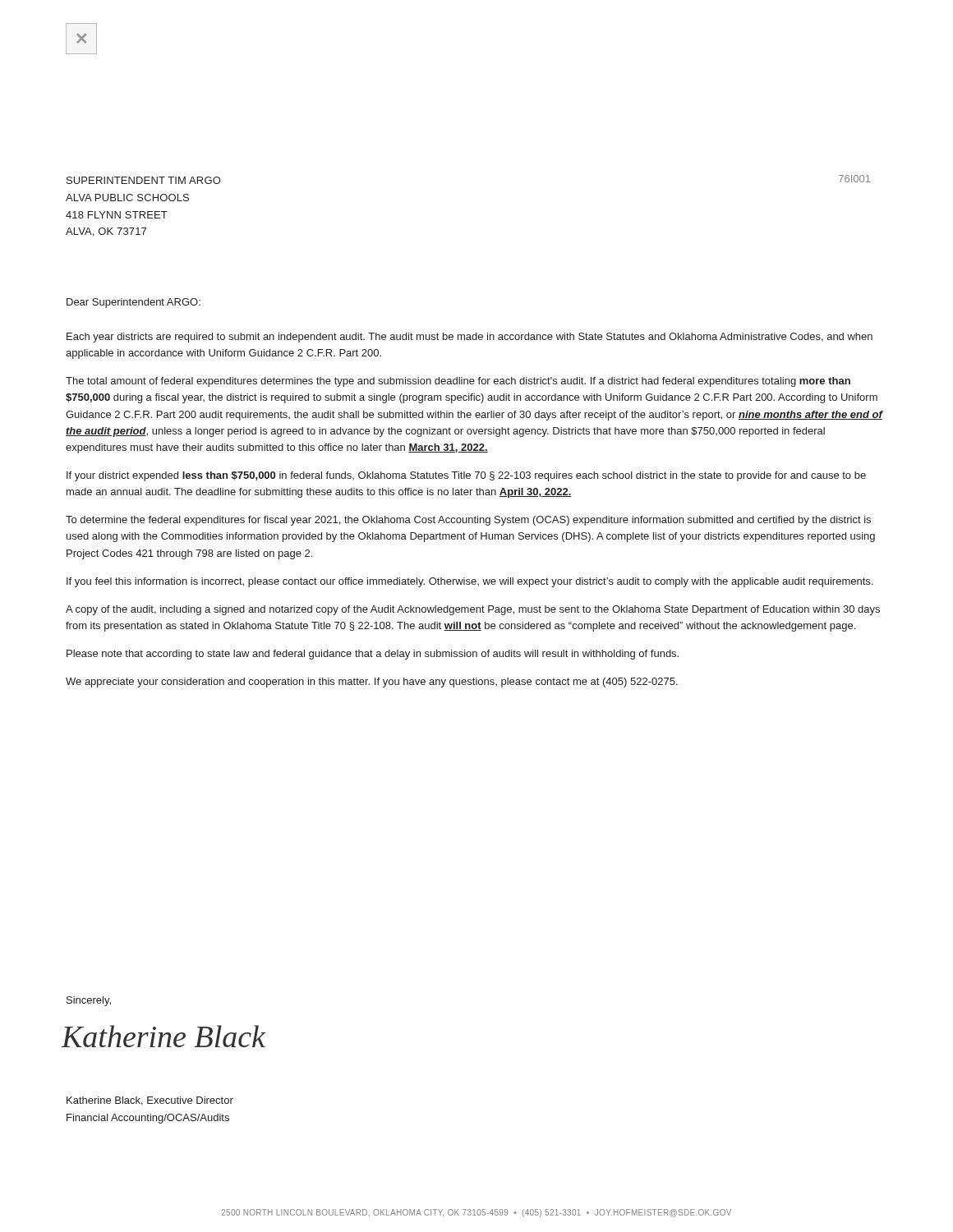The image size is (953, 1232).
Task: Navigate to the region starting "The total amount of federal expenditures determines the"
Action: click(474, 414)
